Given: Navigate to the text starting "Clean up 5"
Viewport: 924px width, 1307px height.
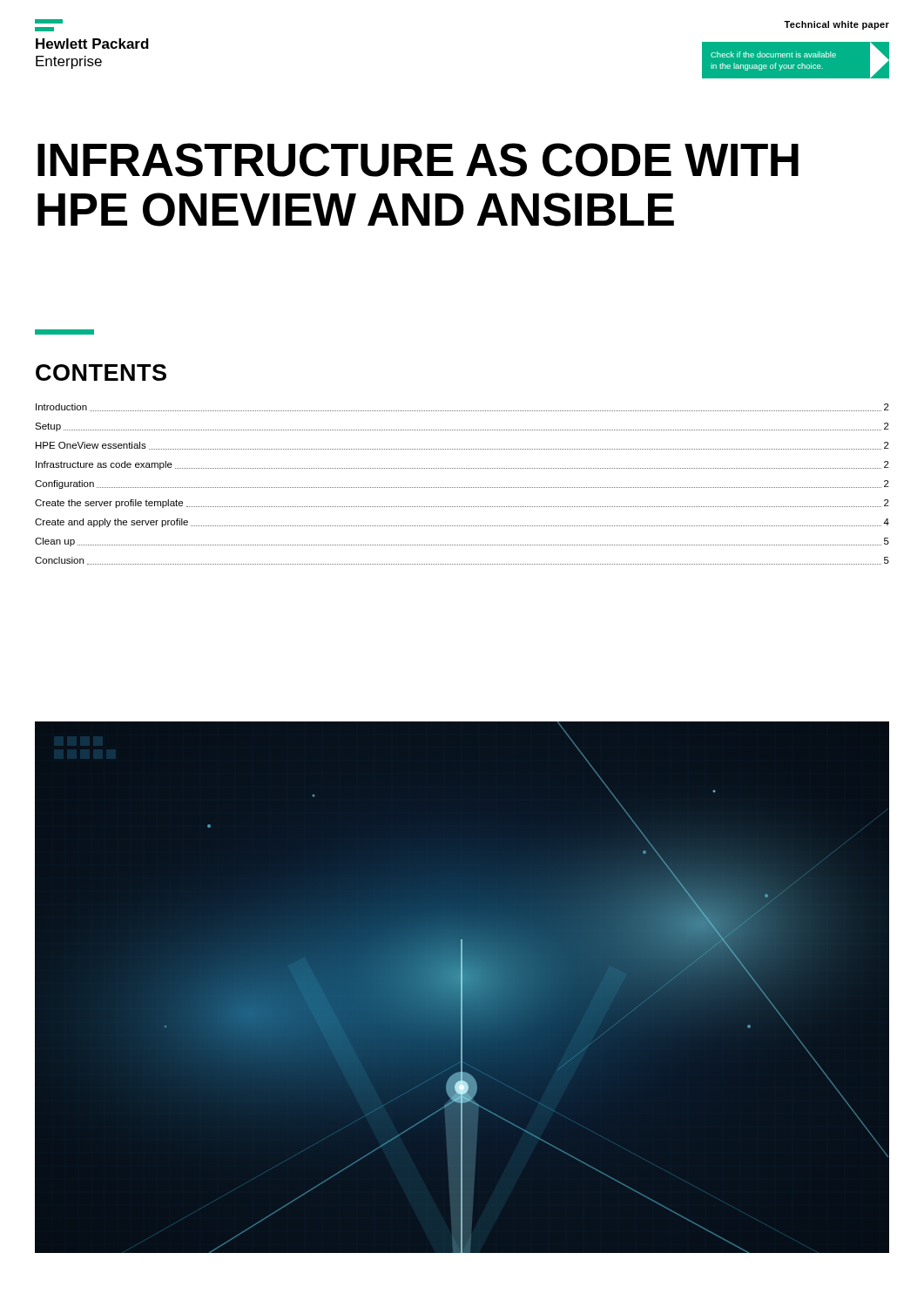Looking at the screenshot, I should tap(462, 542).
